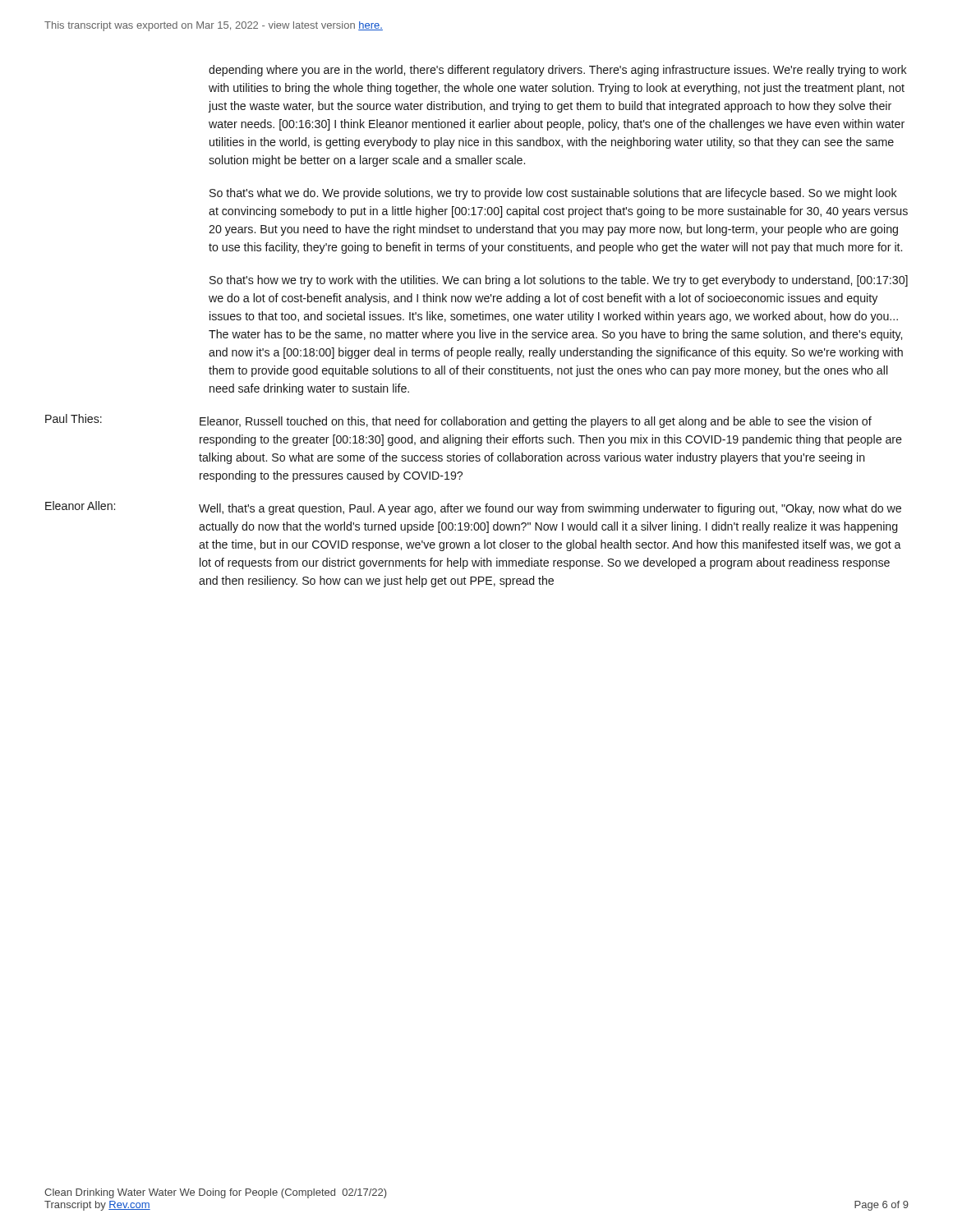Navigate to the passage starting "So that's how we try to work"

tap(559, 334)
